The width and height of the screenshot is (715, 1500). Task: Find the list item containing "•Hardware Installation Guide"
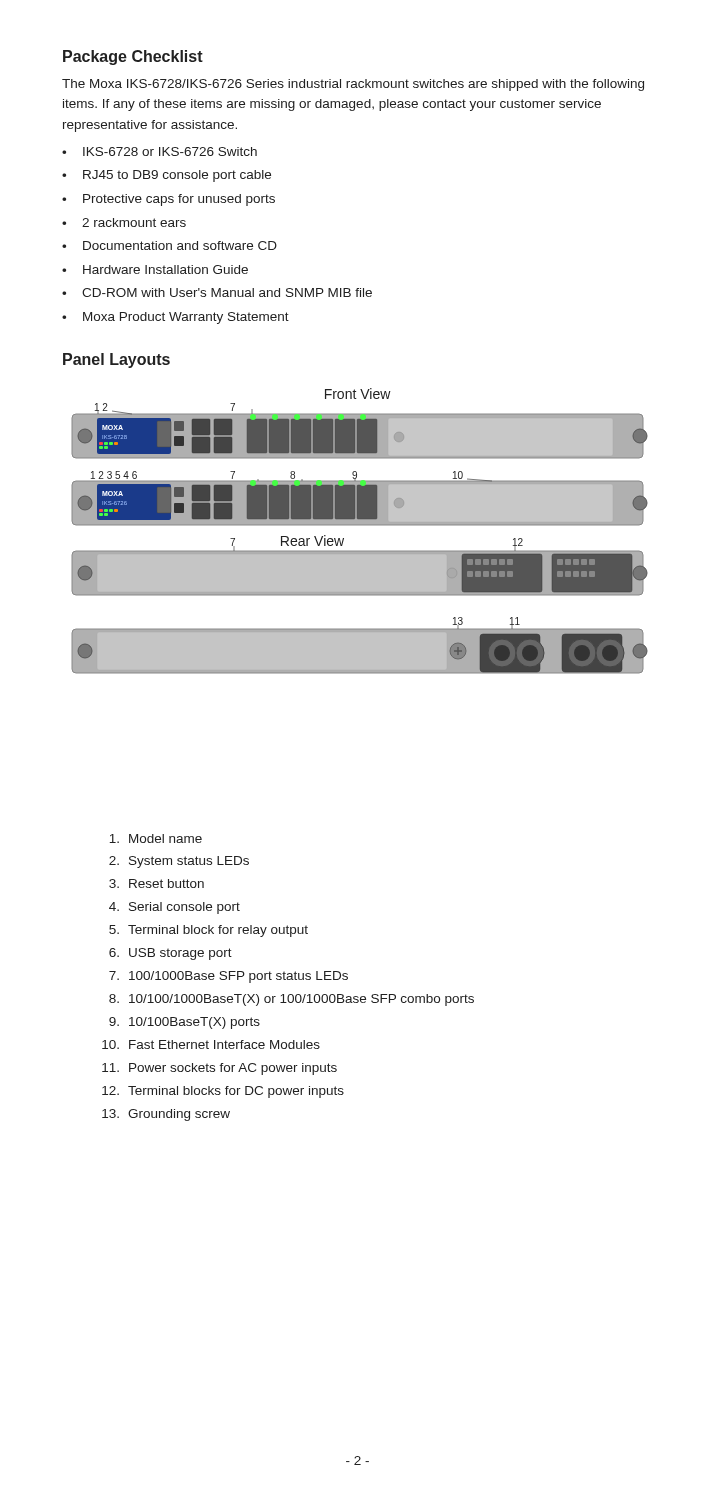point(155,270)
